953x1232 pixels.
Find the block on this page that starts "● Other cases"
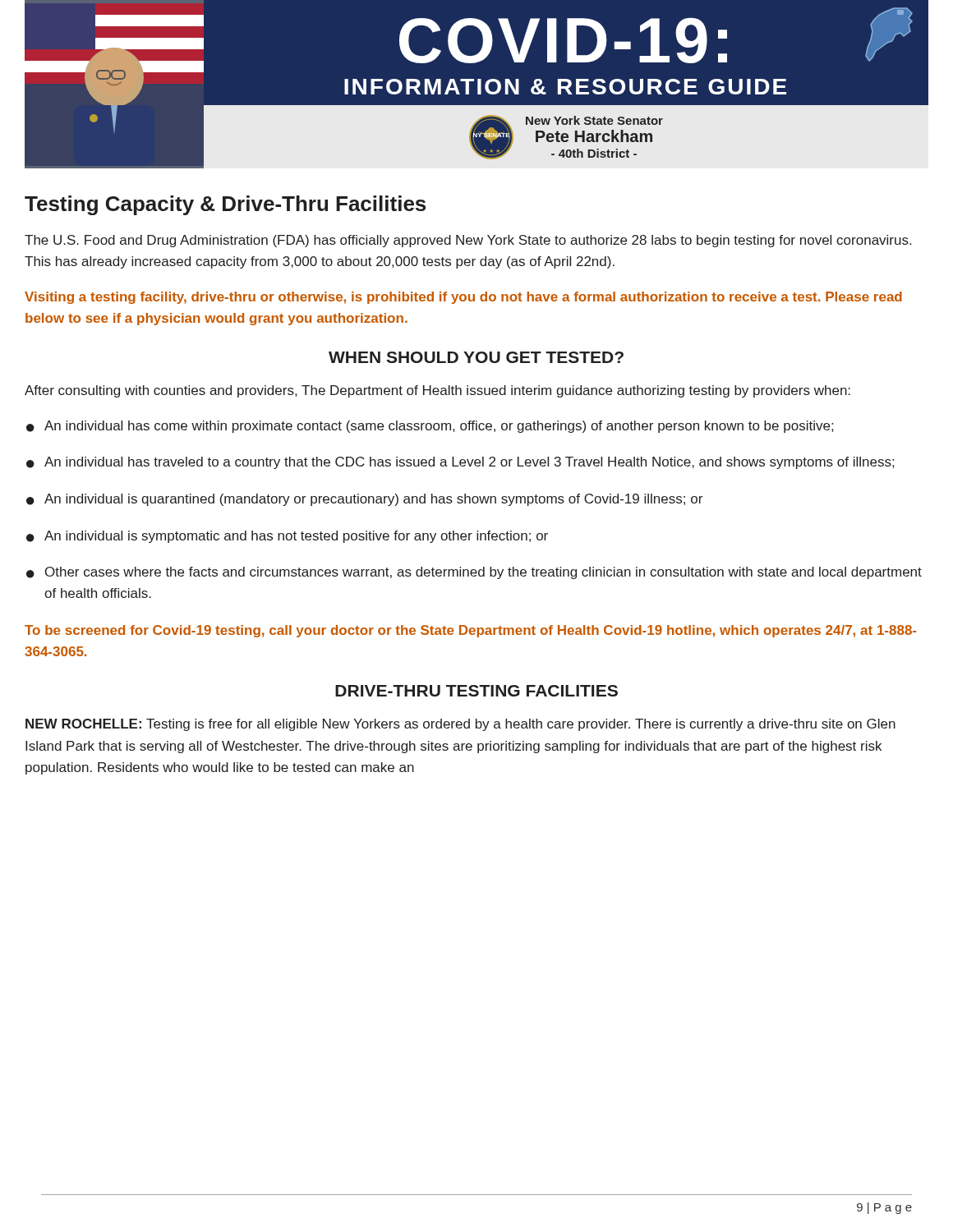[x=476, y=584]
